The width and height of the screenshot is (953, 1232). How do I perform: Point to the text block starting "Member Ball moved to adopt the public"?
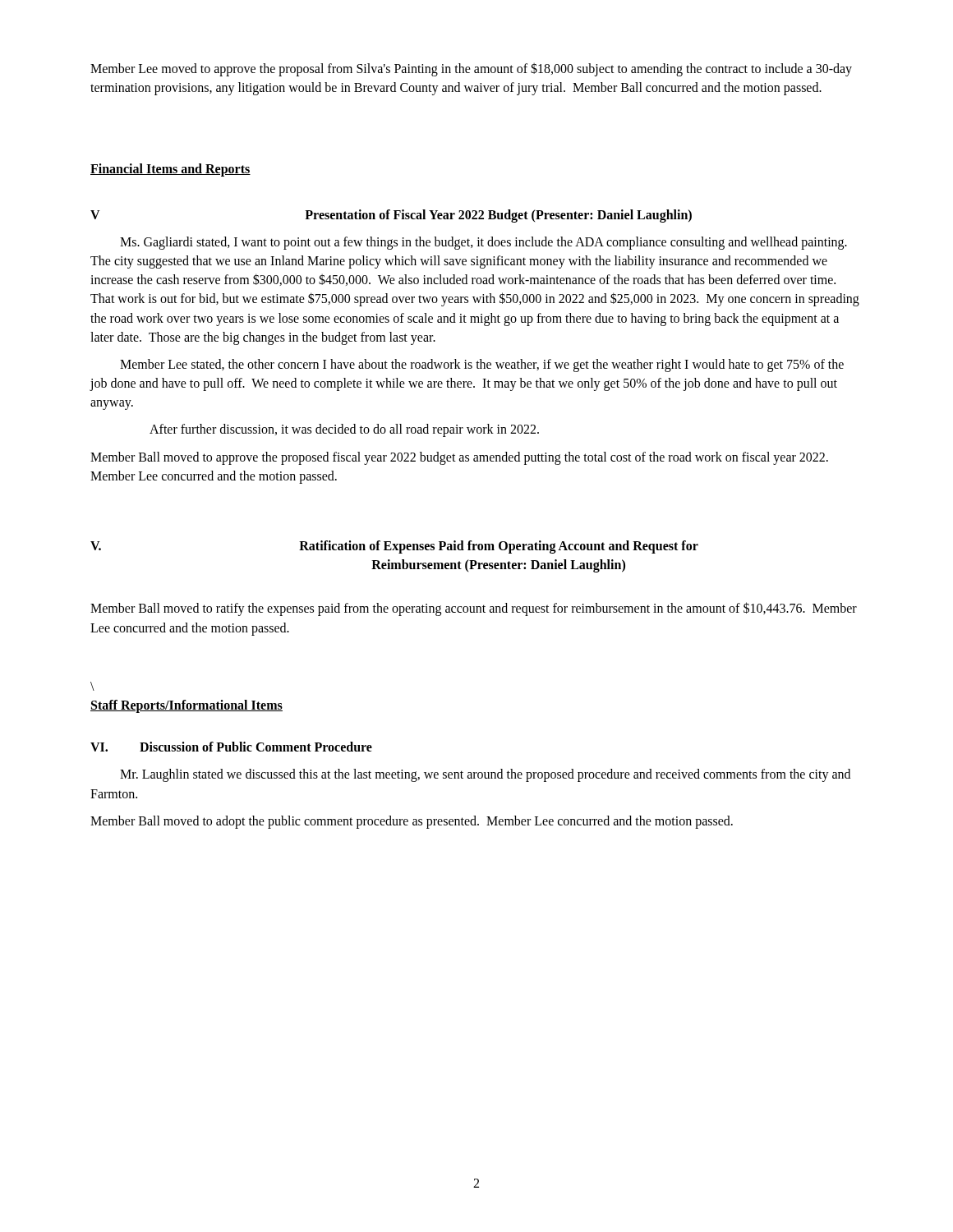click(x=476, y=821)
